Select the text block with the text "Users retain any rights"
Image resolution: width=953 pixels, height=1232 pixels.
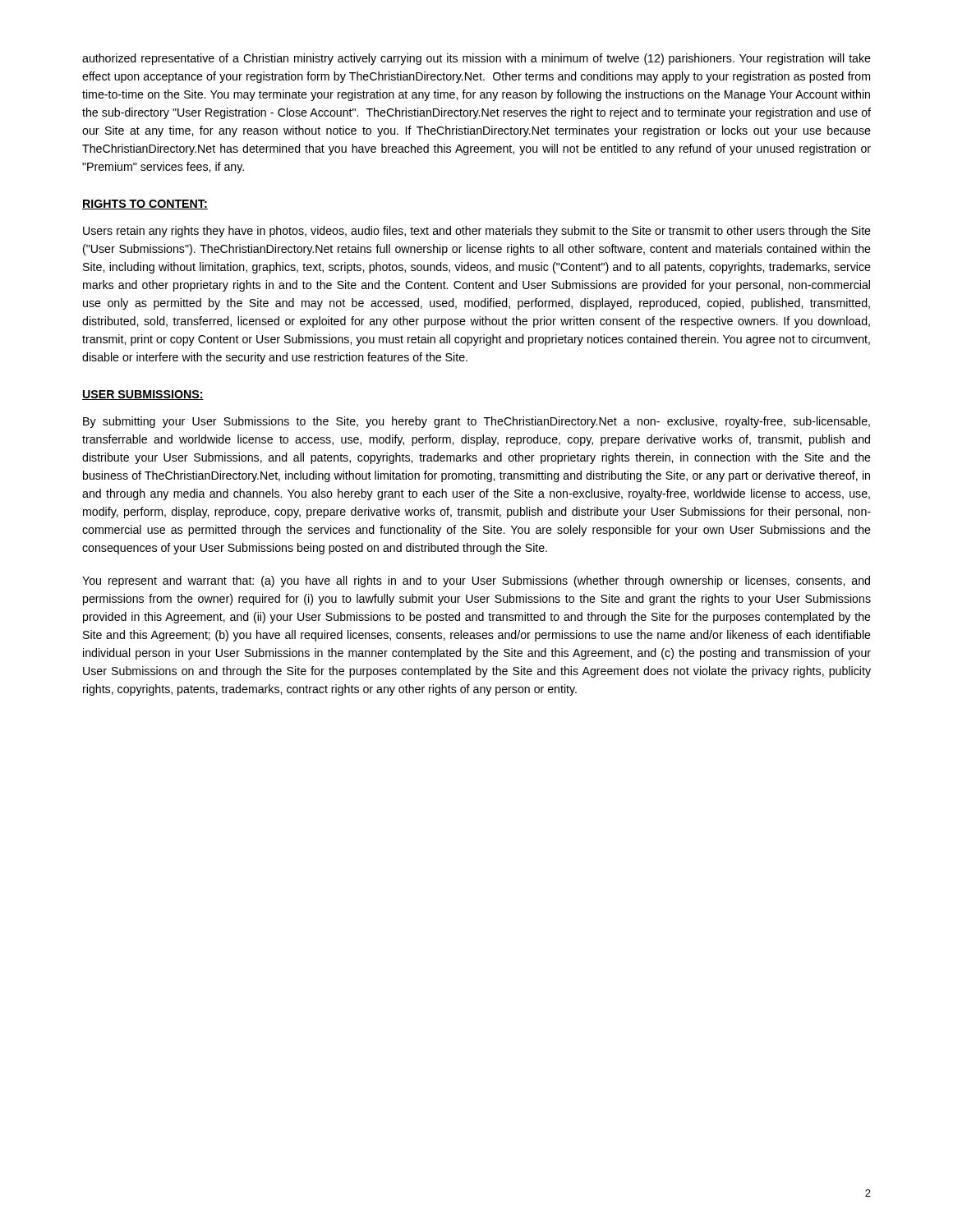coord(476,294)
